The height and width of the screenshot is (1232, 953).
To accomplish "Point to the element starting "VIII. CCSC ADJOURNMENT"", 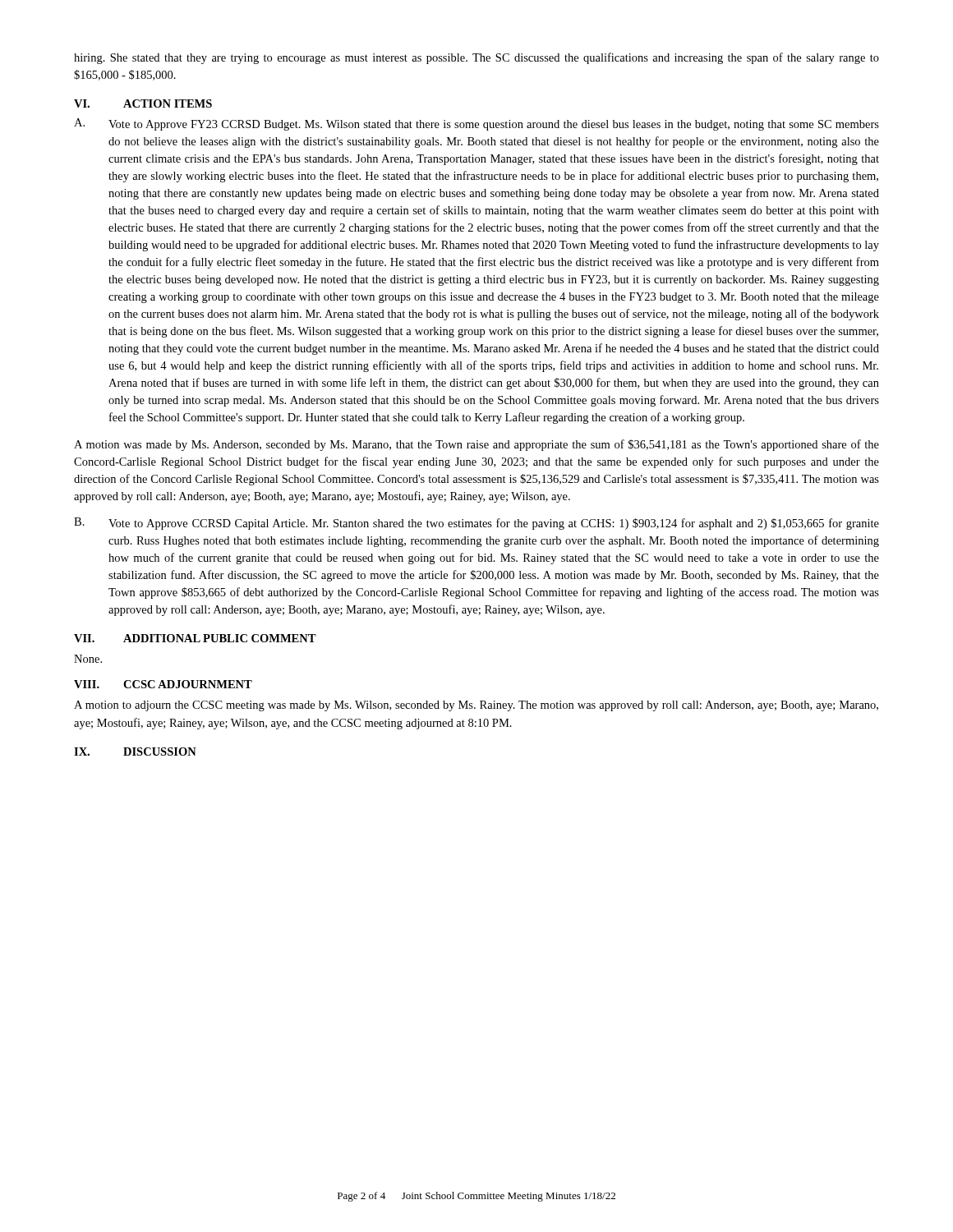I will (163, 685).
